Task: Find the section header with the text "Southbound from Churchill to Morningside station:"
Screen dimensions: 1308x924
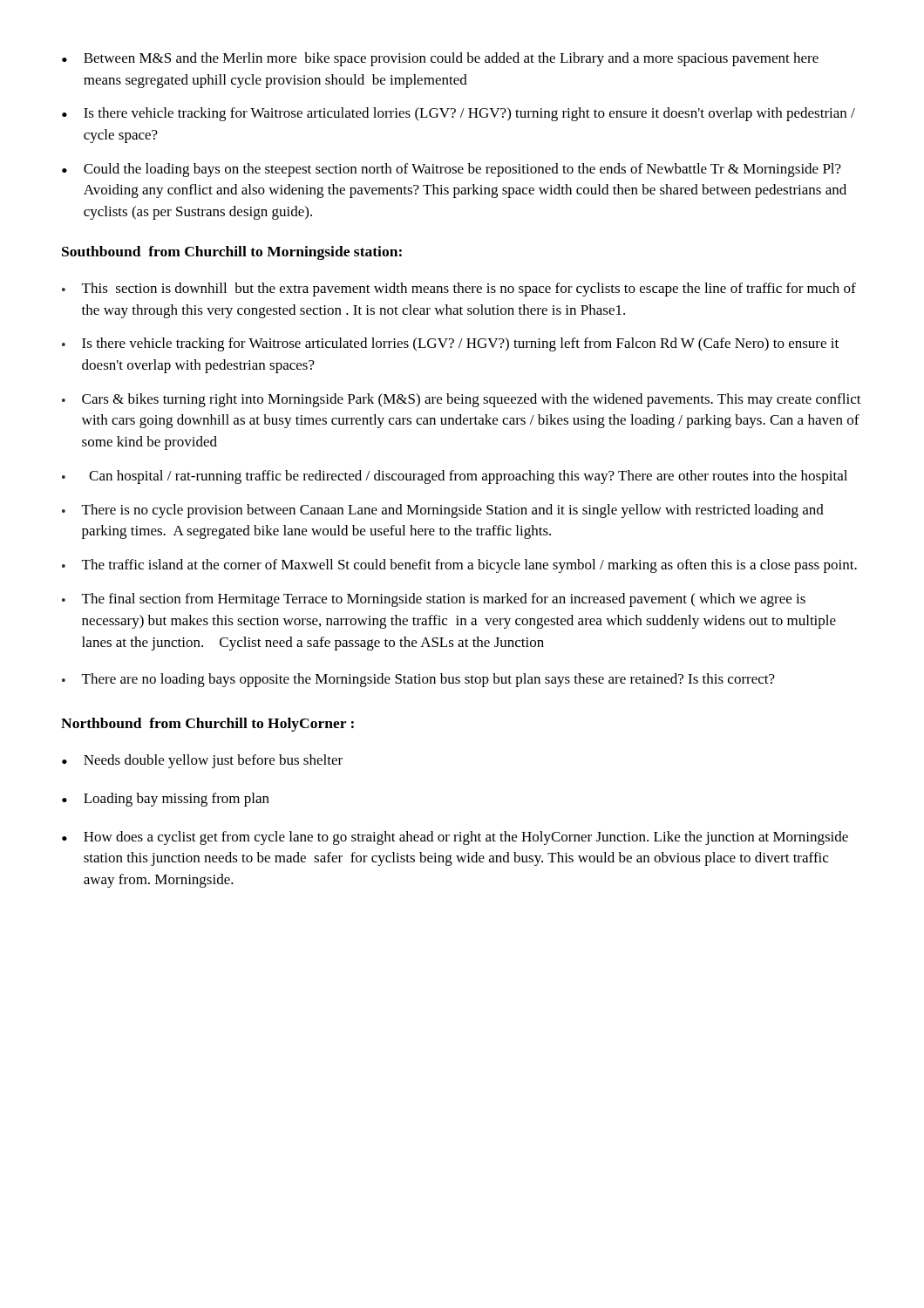Action: [x=232, y=252]
